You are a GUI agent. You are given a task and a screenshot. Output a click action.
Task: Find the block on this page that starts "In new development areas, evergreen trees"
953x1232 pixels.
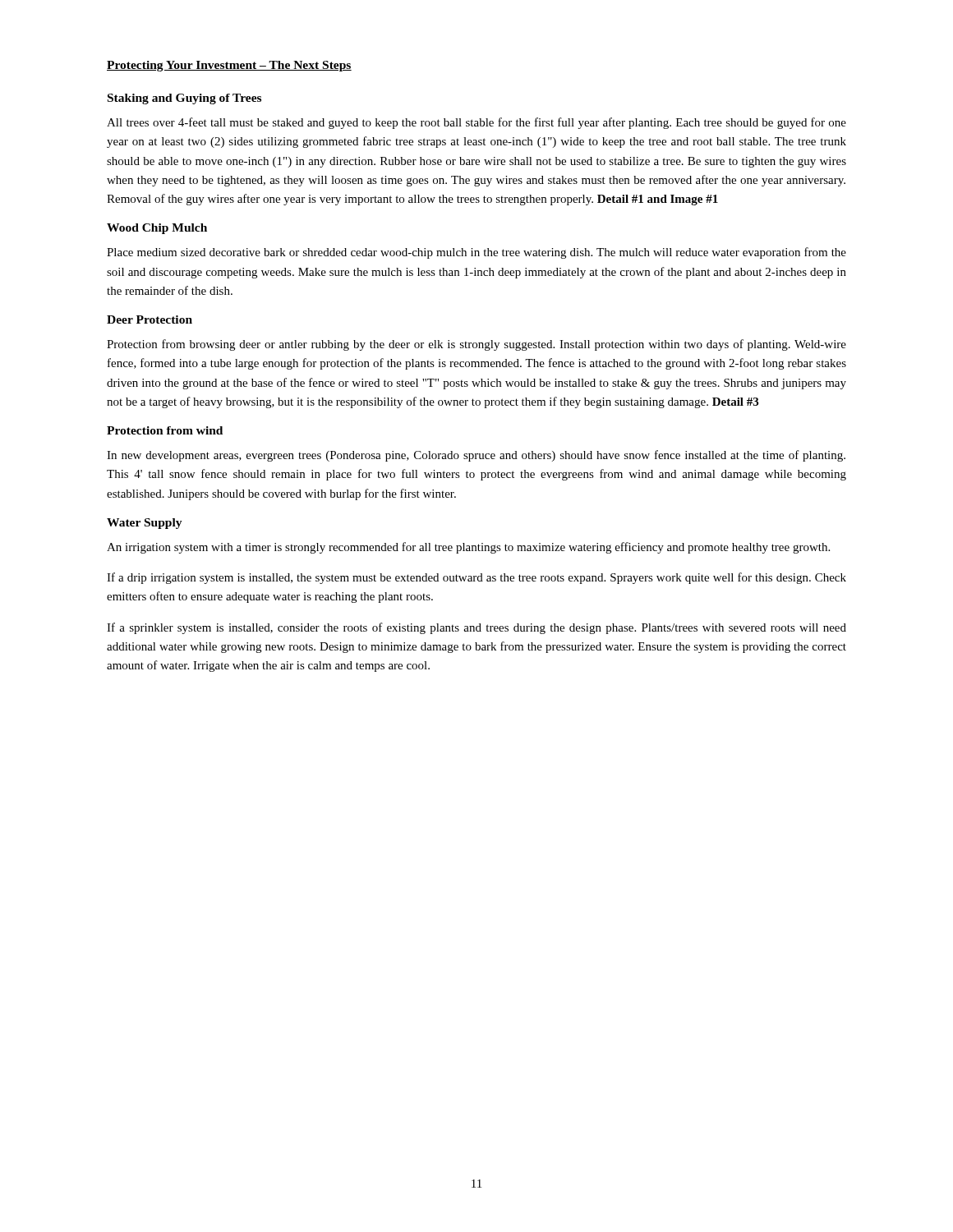(x=476, y=474)
